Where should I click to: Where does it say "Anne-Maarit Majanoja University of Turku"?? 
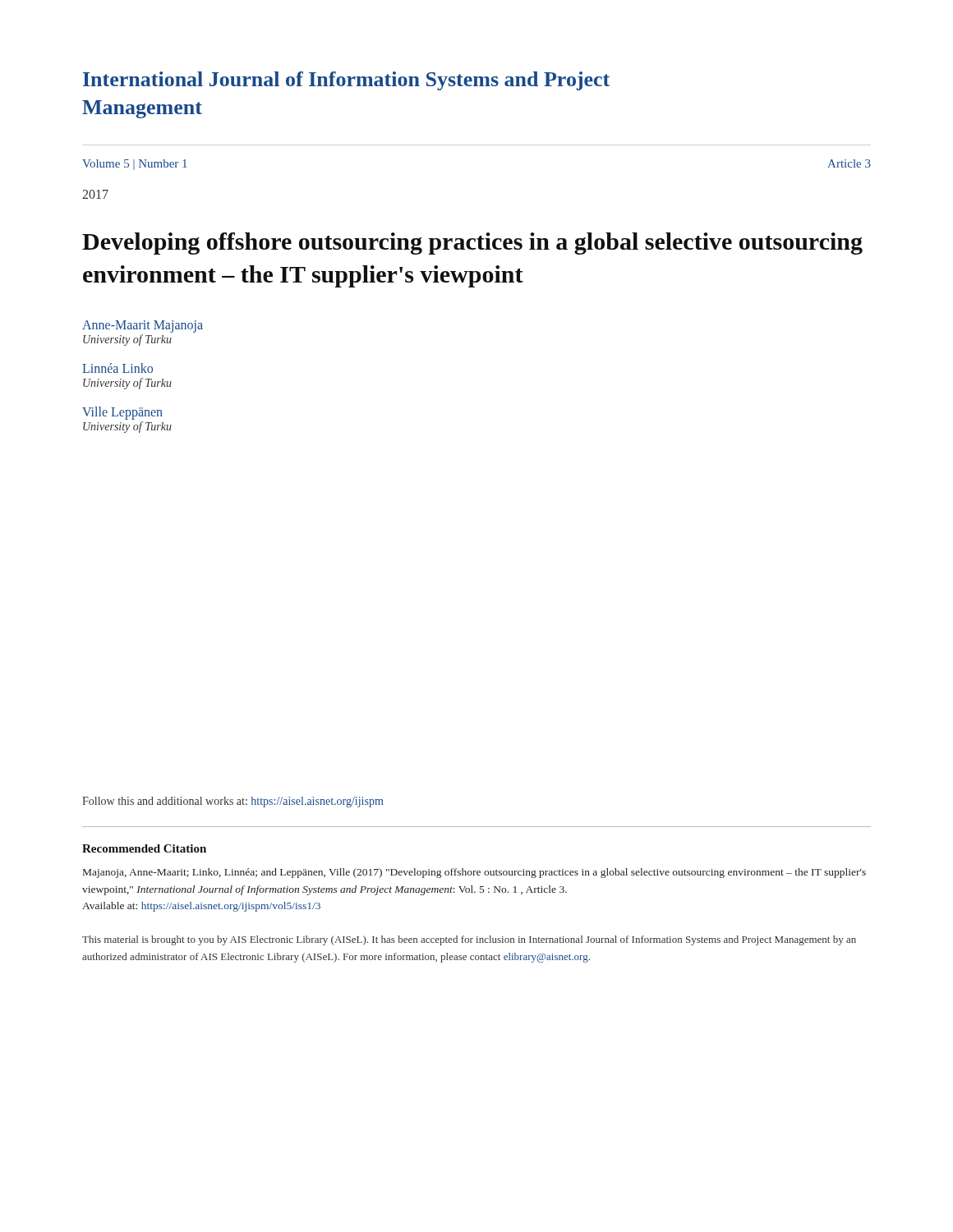click(x=143, y=326)
